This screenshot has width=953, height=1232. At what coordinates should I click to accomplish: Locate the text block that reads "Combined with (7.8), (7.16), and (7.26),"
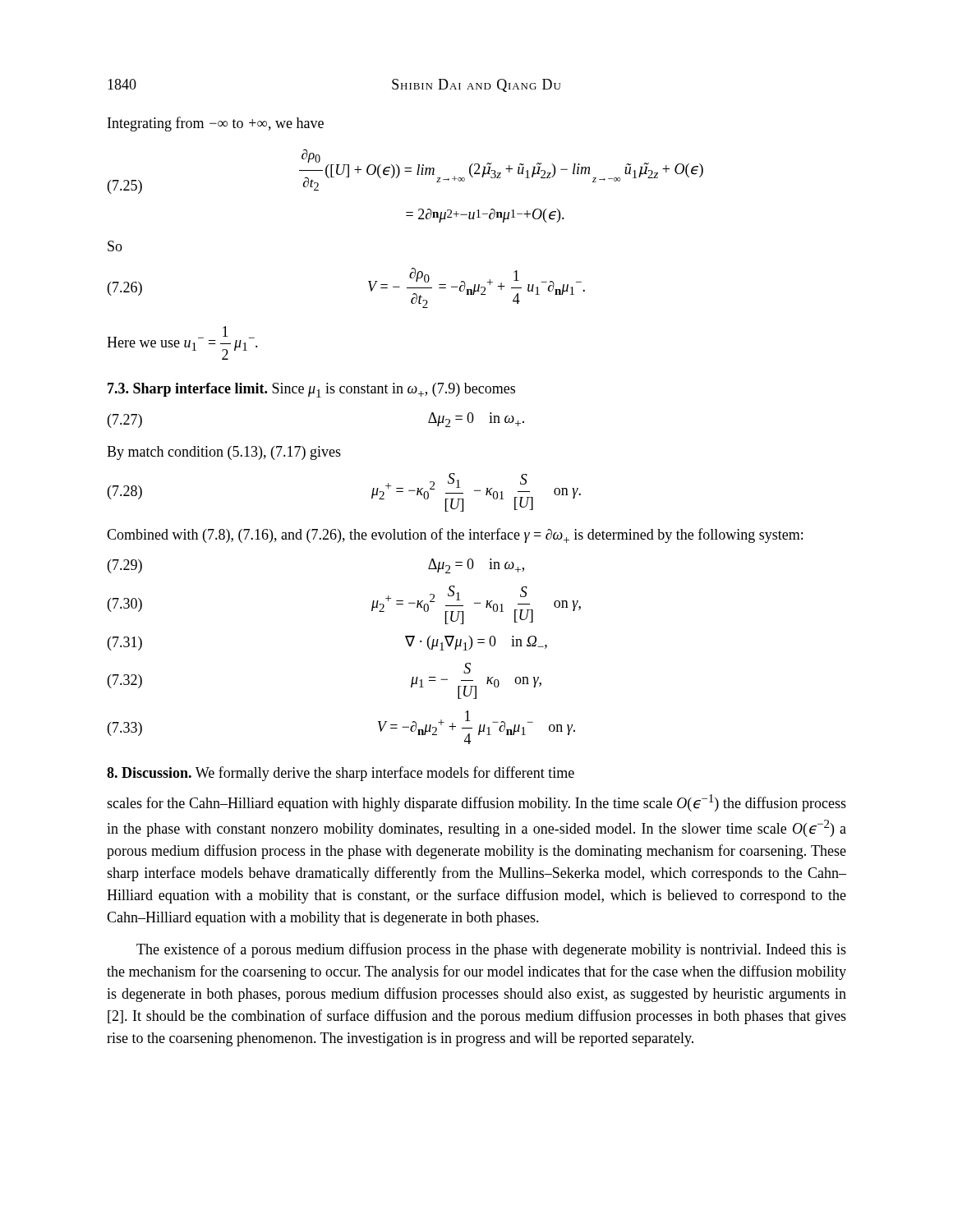click(x=455, y=536)
